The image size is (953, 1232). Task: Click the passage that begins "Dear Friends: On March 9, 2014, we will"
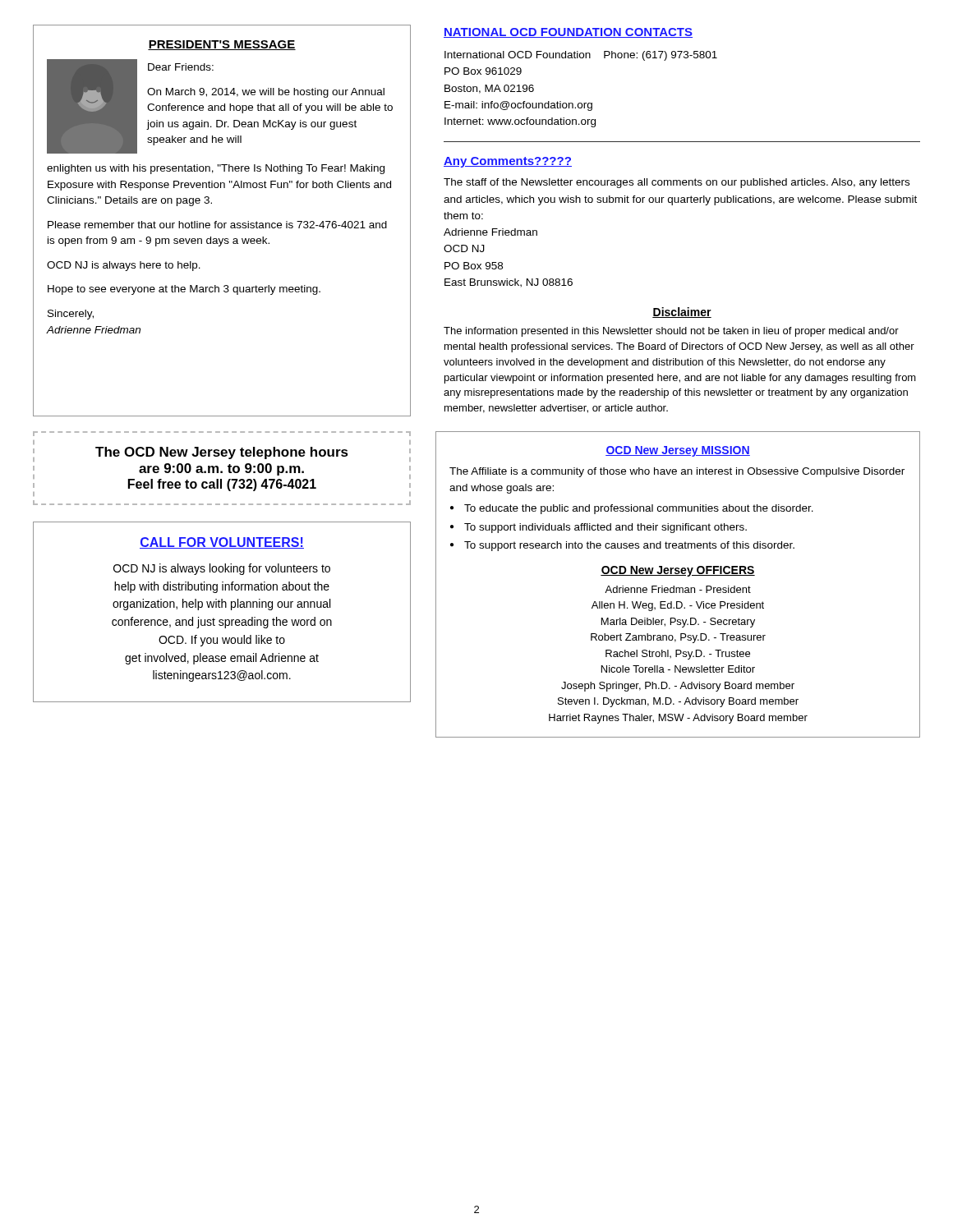coord(222,103)
